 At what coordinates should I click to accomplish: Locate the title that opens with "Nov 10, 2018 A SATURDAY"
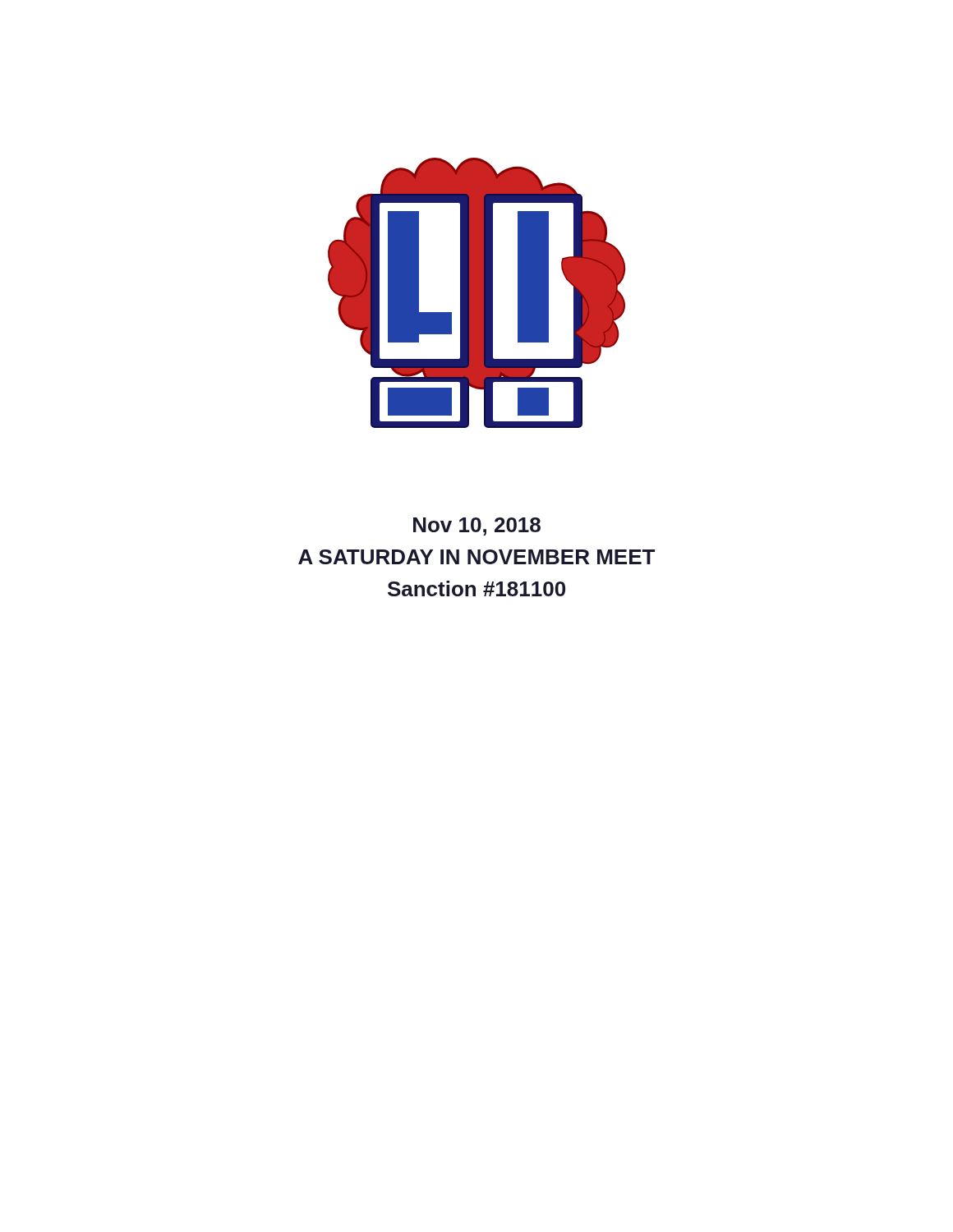click(476, 557)
